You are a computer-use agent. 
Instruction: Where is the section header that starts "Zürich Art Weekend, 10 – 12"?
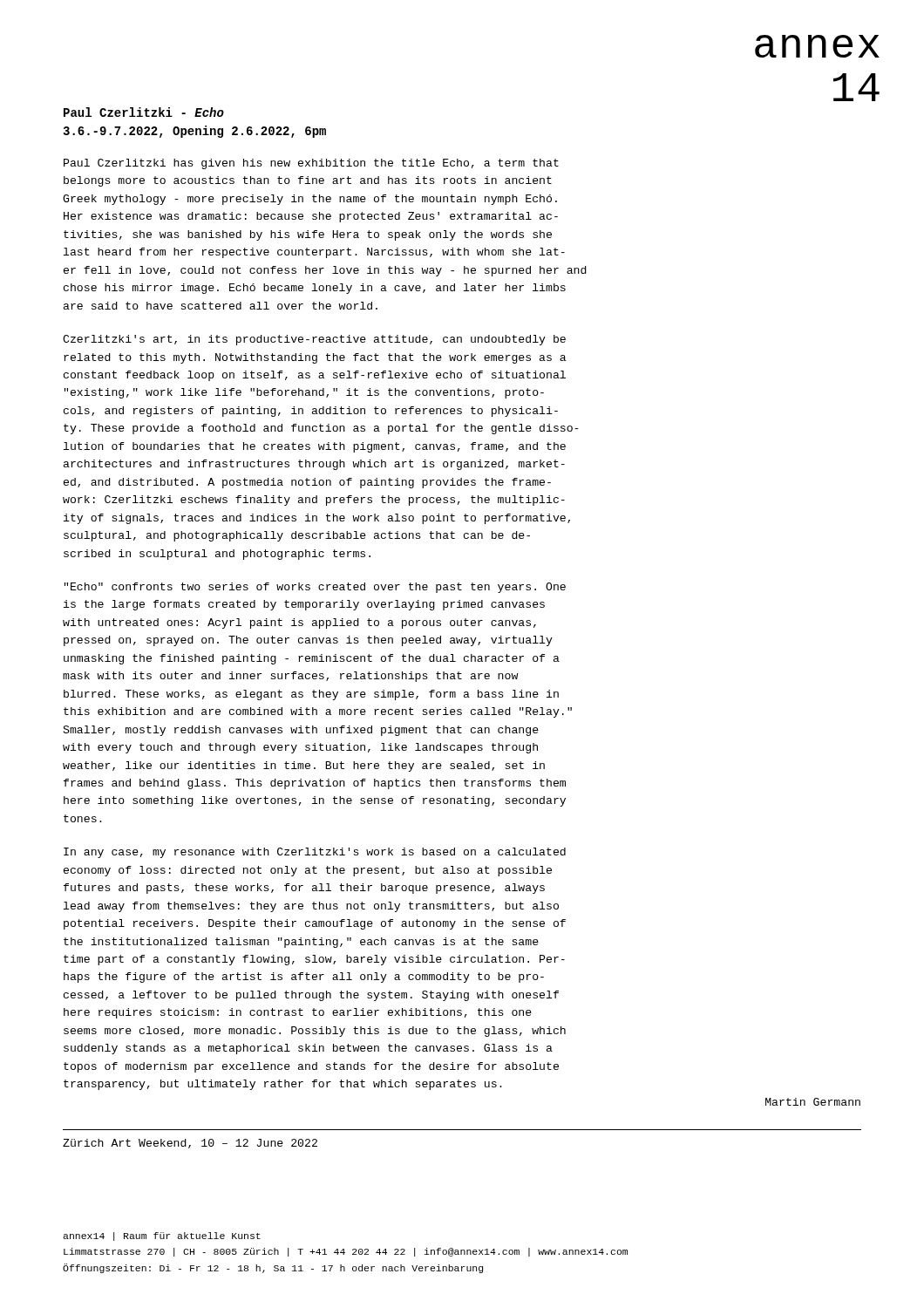coord(190,1144)
